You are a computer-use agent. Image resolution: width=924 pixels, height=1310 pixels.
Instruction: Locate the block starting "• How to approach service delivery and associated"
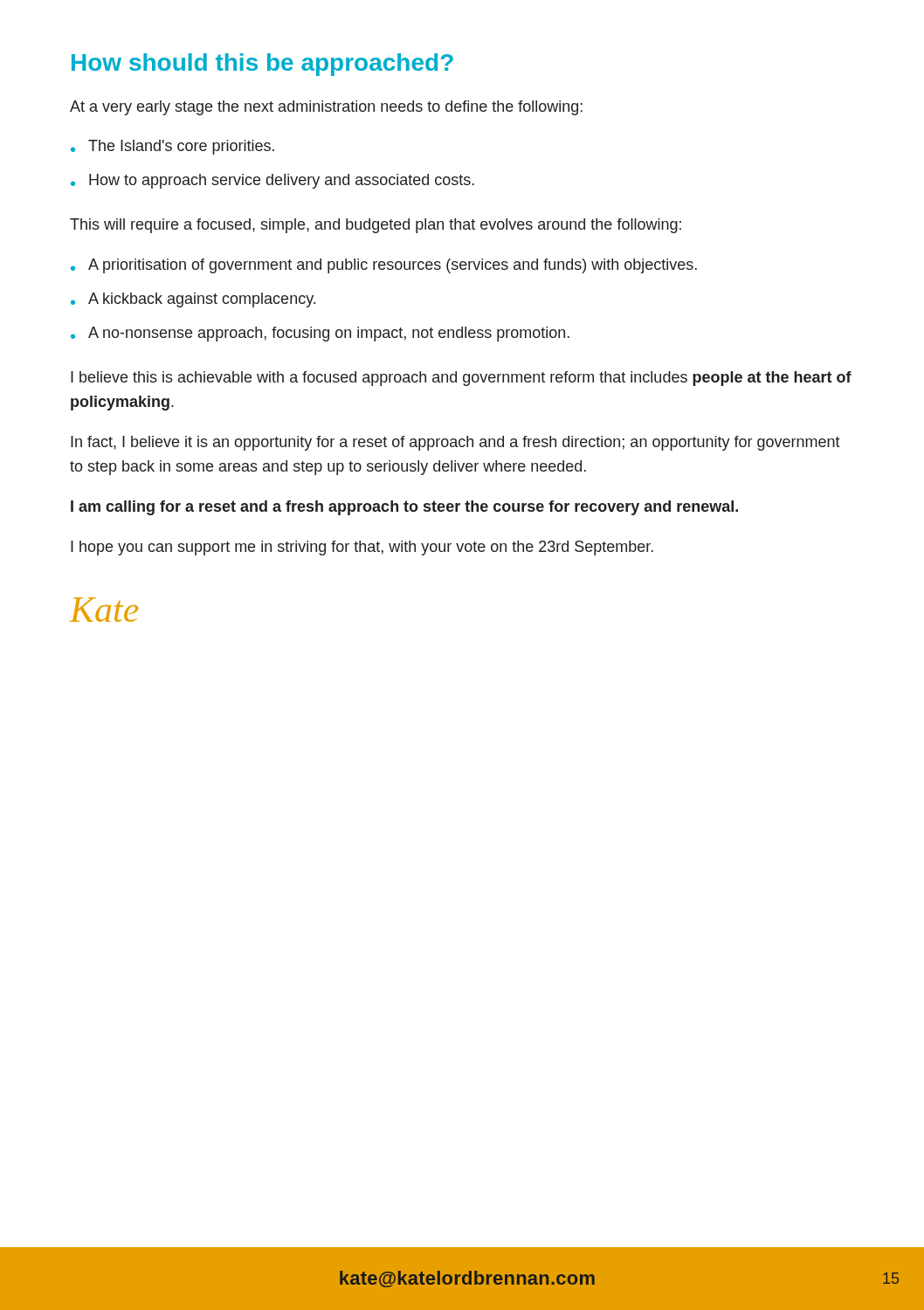(x=273, y=183)
